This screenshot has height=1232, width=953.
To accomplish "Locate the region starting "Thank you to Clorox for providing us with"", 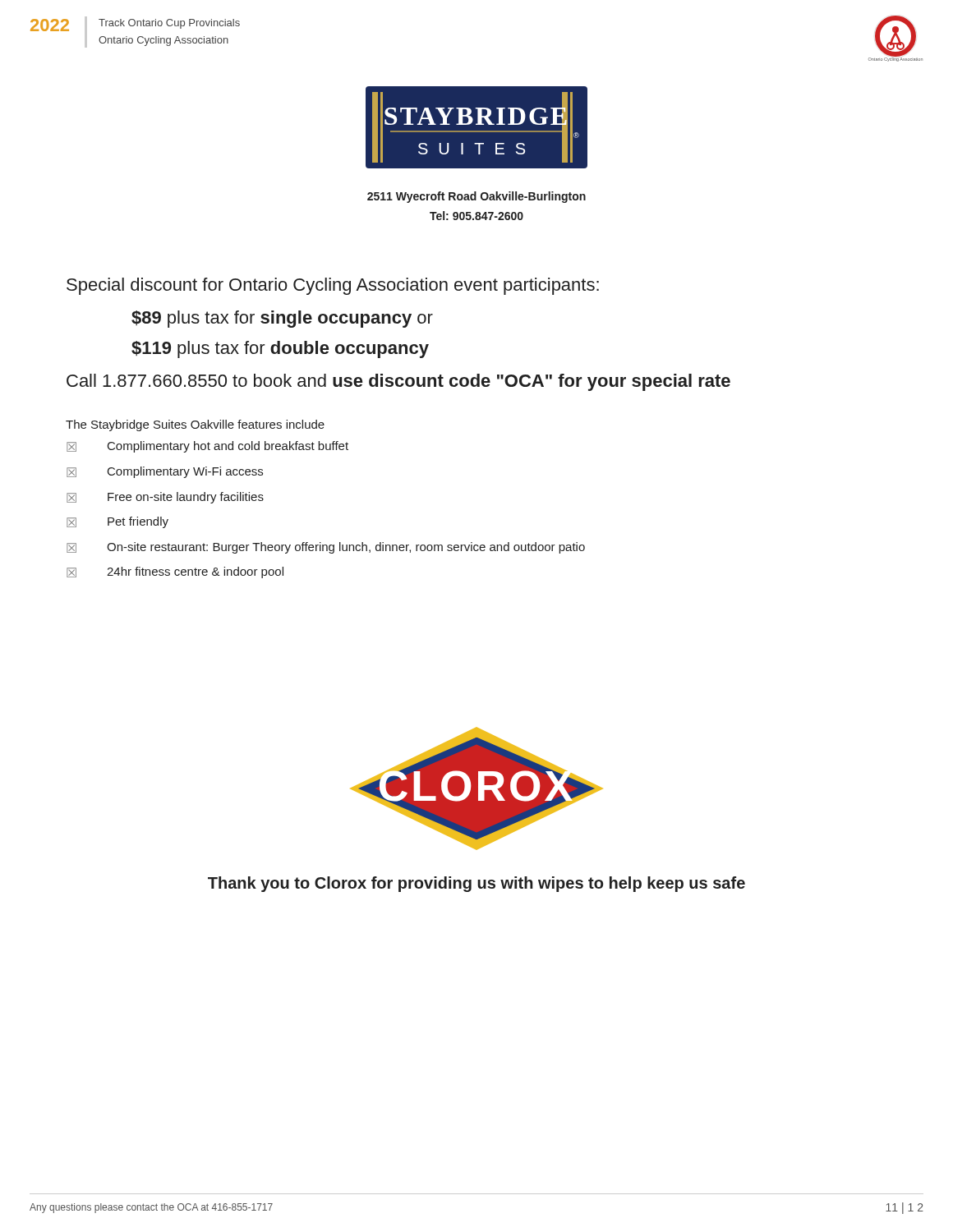I will click(476, 883).
